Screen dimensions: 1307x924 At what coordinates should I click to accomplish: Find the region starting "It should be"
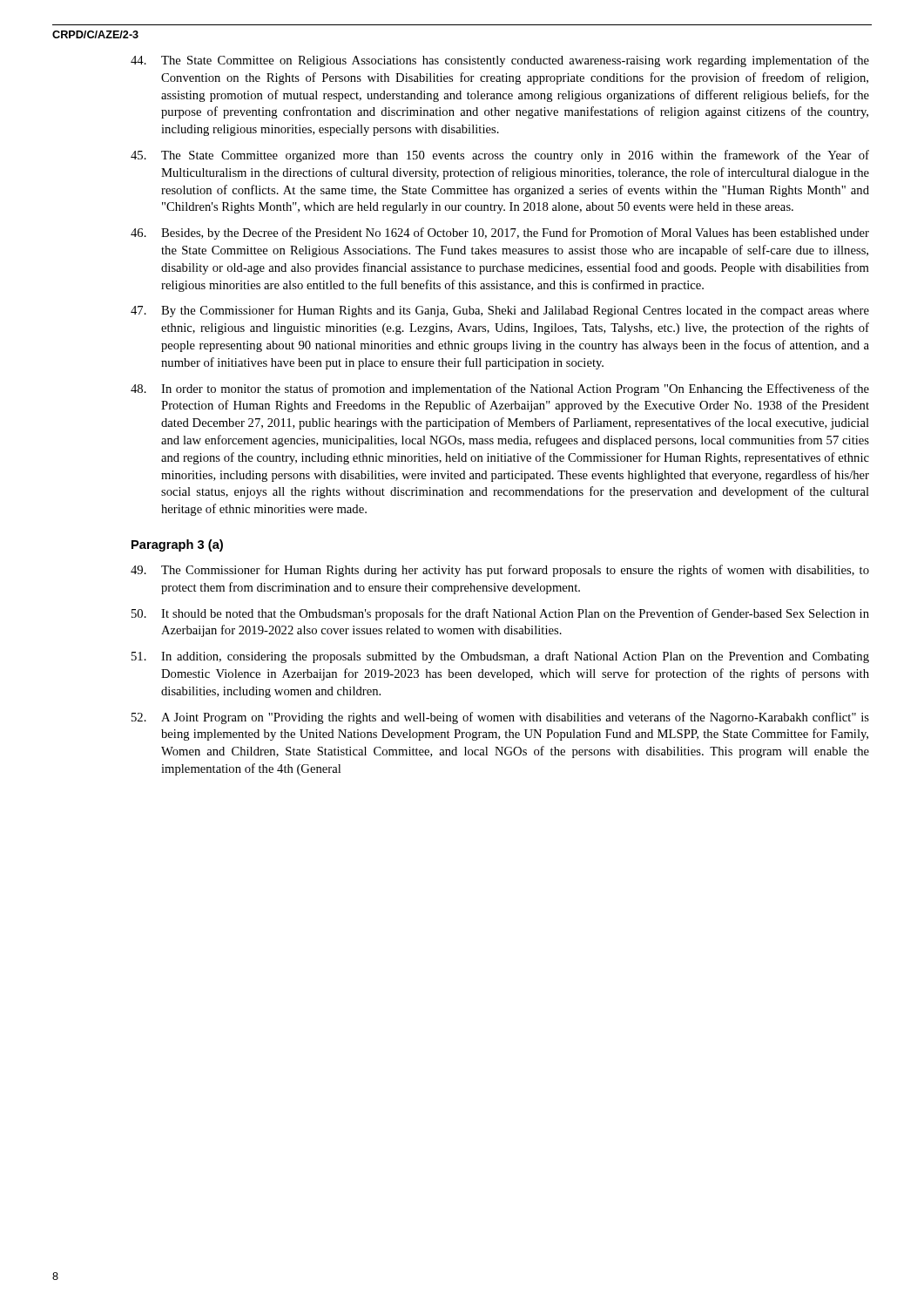pyautogui.click(x=500, y=622)
